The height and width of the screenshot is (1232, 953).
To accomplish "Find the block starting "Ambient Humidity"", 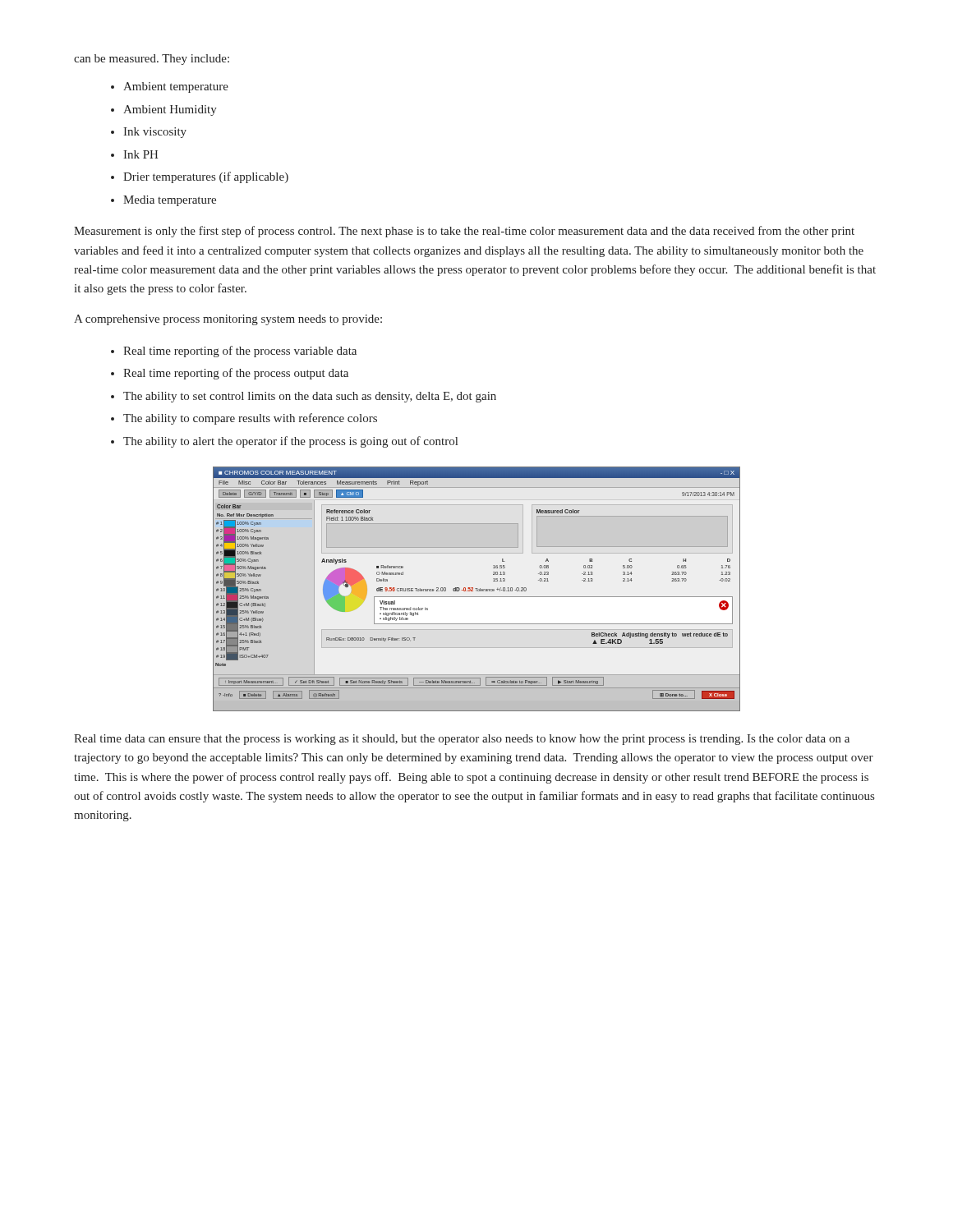I will tap(170, 109).
